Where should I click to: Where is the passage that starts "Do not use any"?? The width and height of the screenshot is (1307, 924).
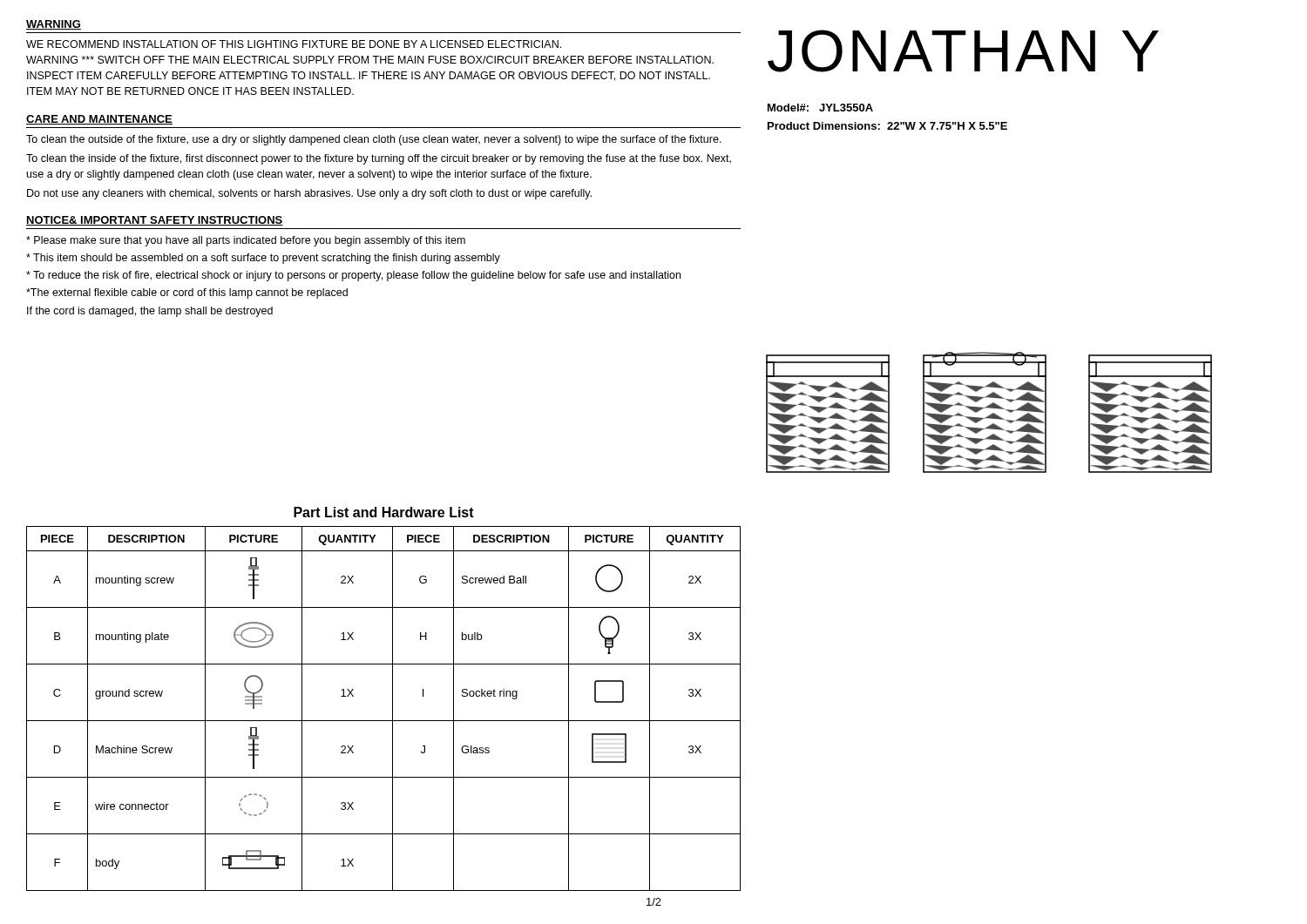[x=309, y=193]
